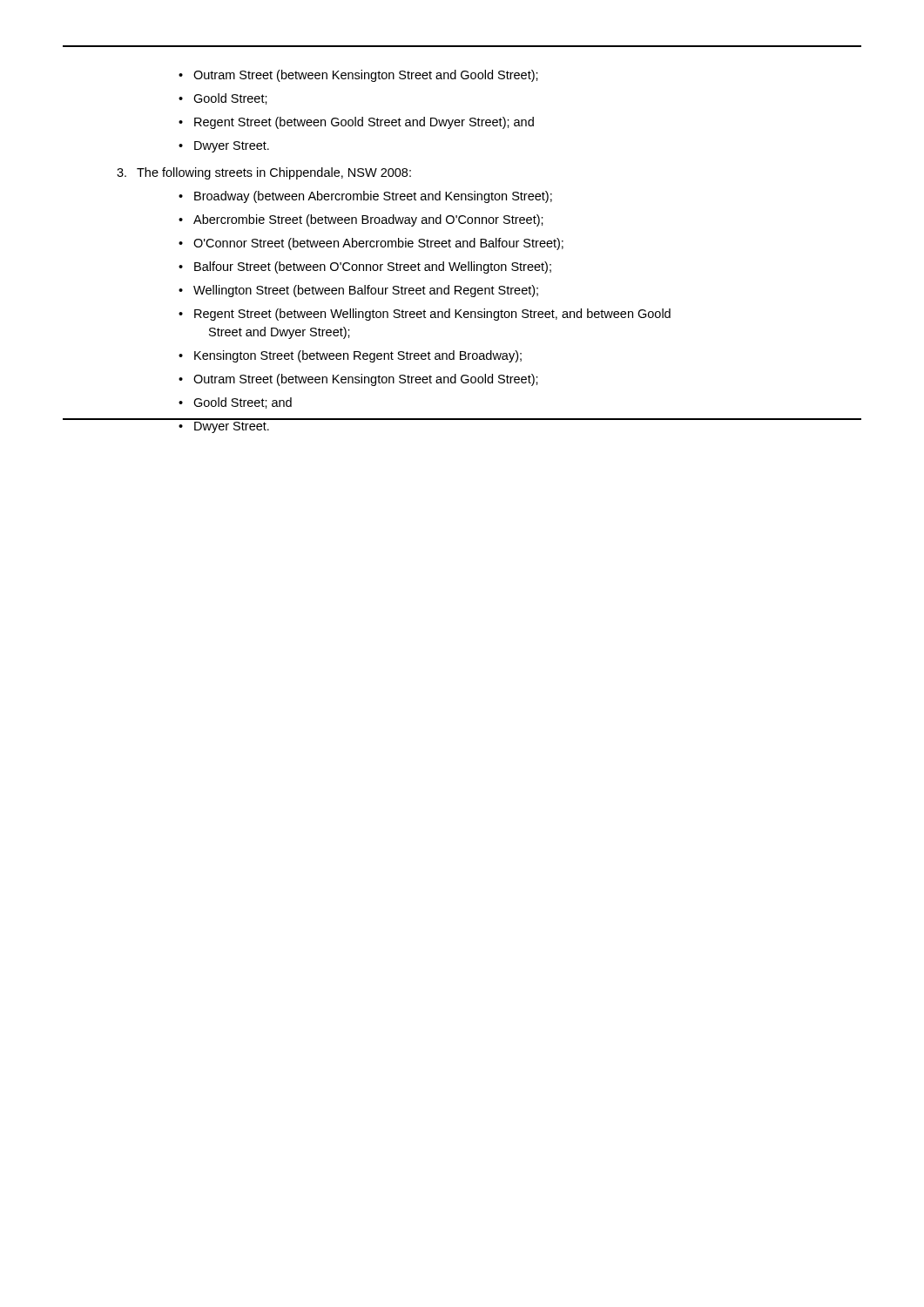Click on the text block starting "Abercrombie Street (between Broadway and O'Connor Street);"

coord(369,220)
